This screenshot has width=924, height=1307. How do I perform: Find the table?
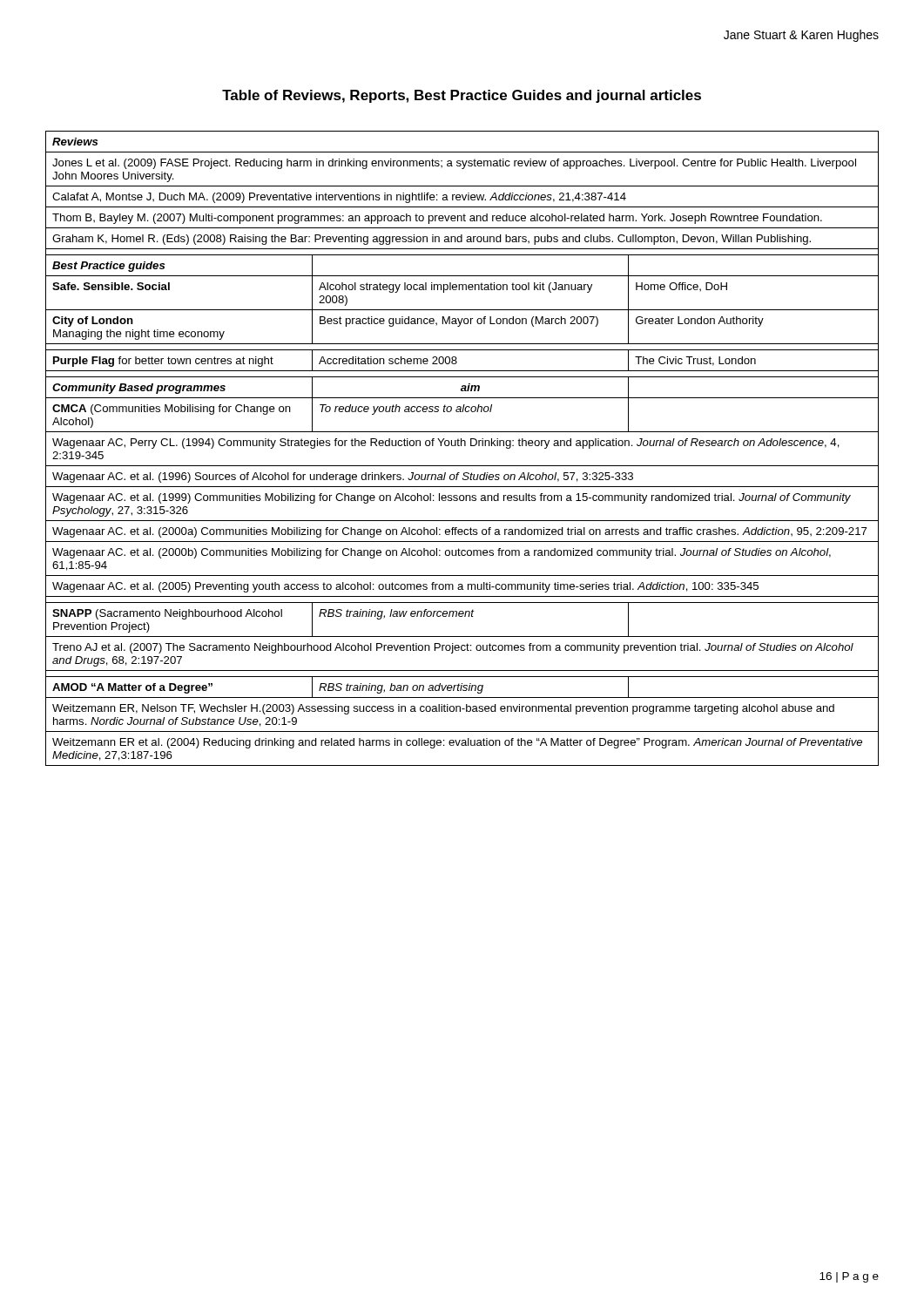click(462, 448)
